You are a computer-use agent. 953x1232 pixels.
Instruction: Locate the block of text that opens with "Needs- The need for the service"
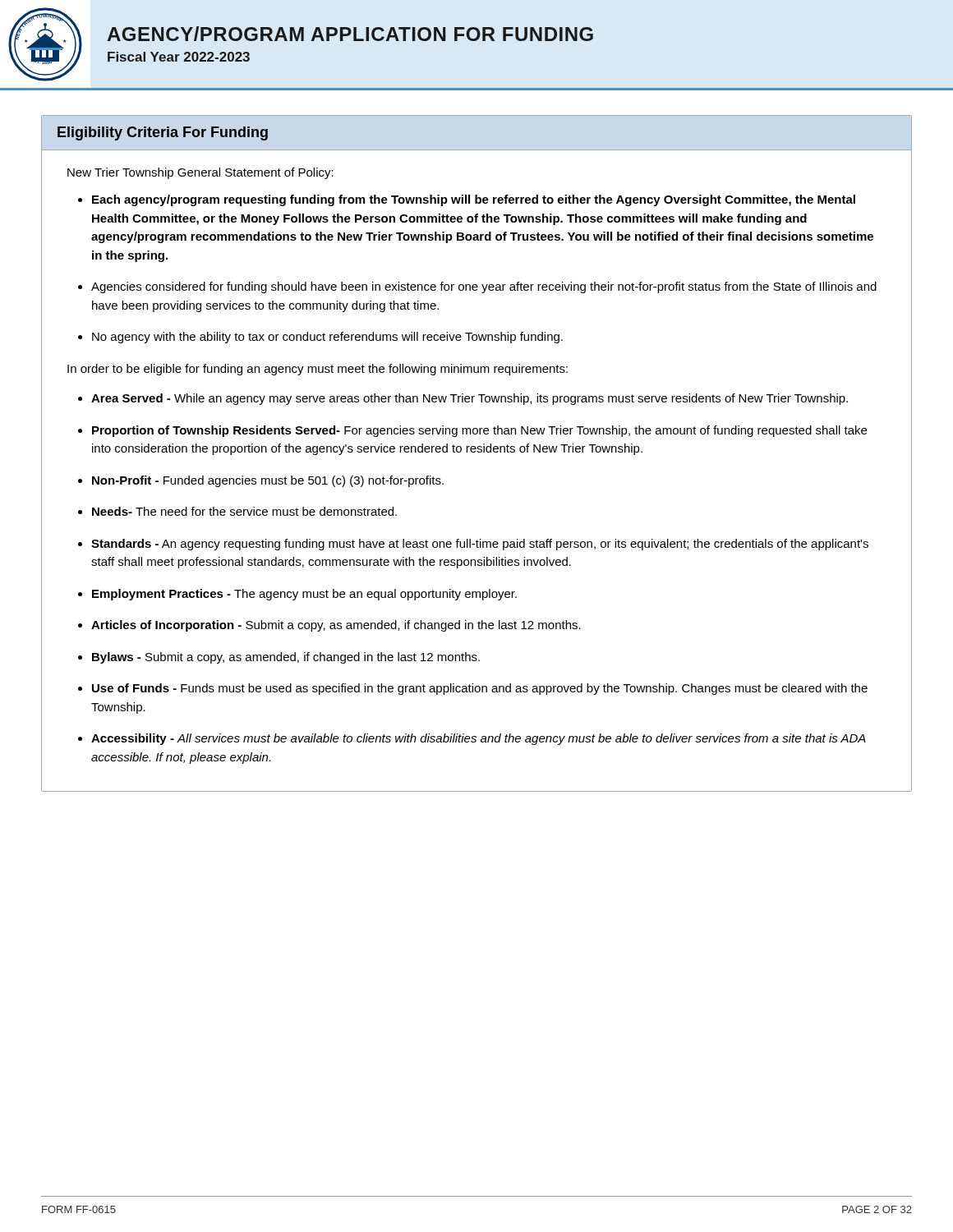tap(245, 511)
